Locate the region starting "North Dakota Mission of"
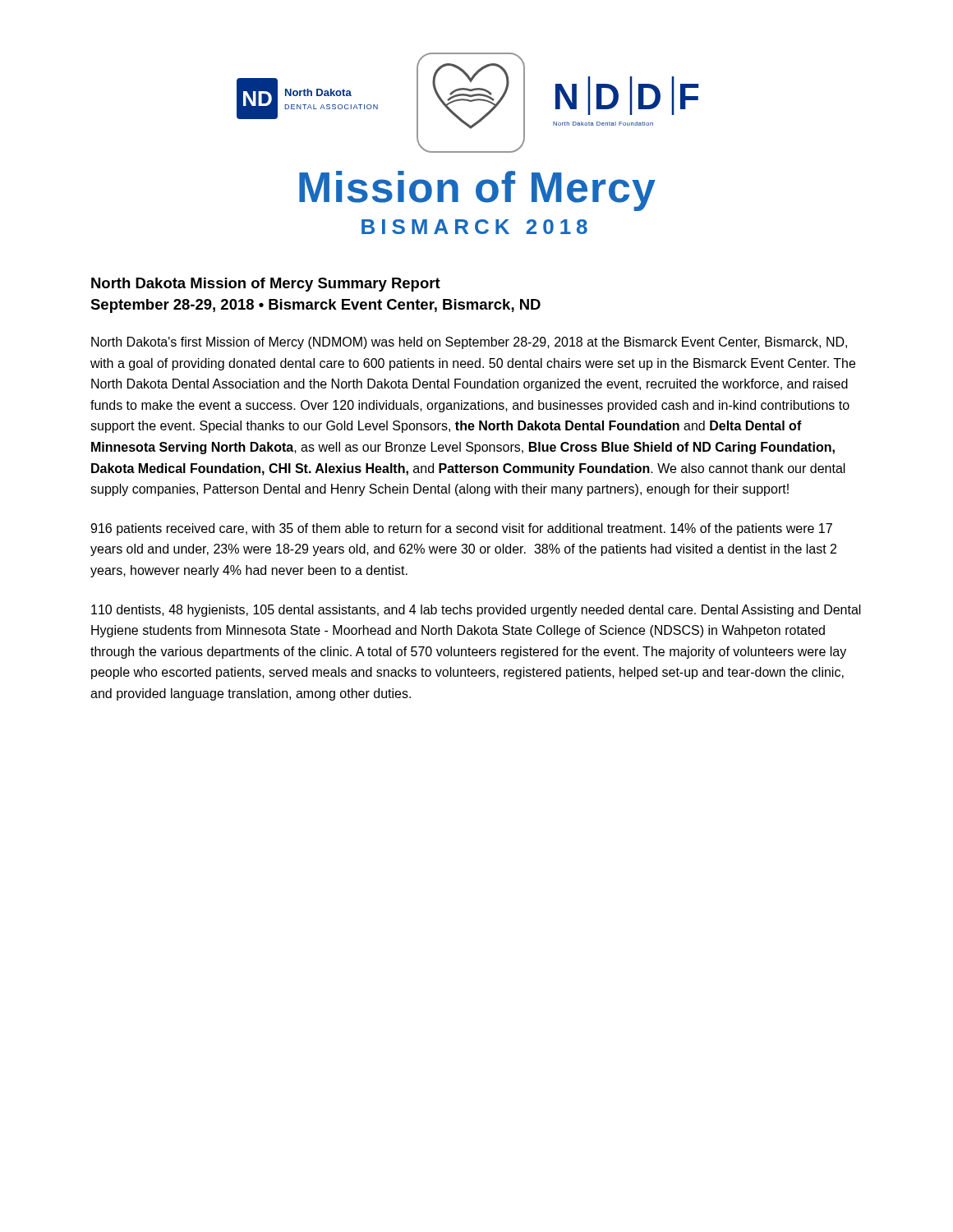 click(476, 294)
